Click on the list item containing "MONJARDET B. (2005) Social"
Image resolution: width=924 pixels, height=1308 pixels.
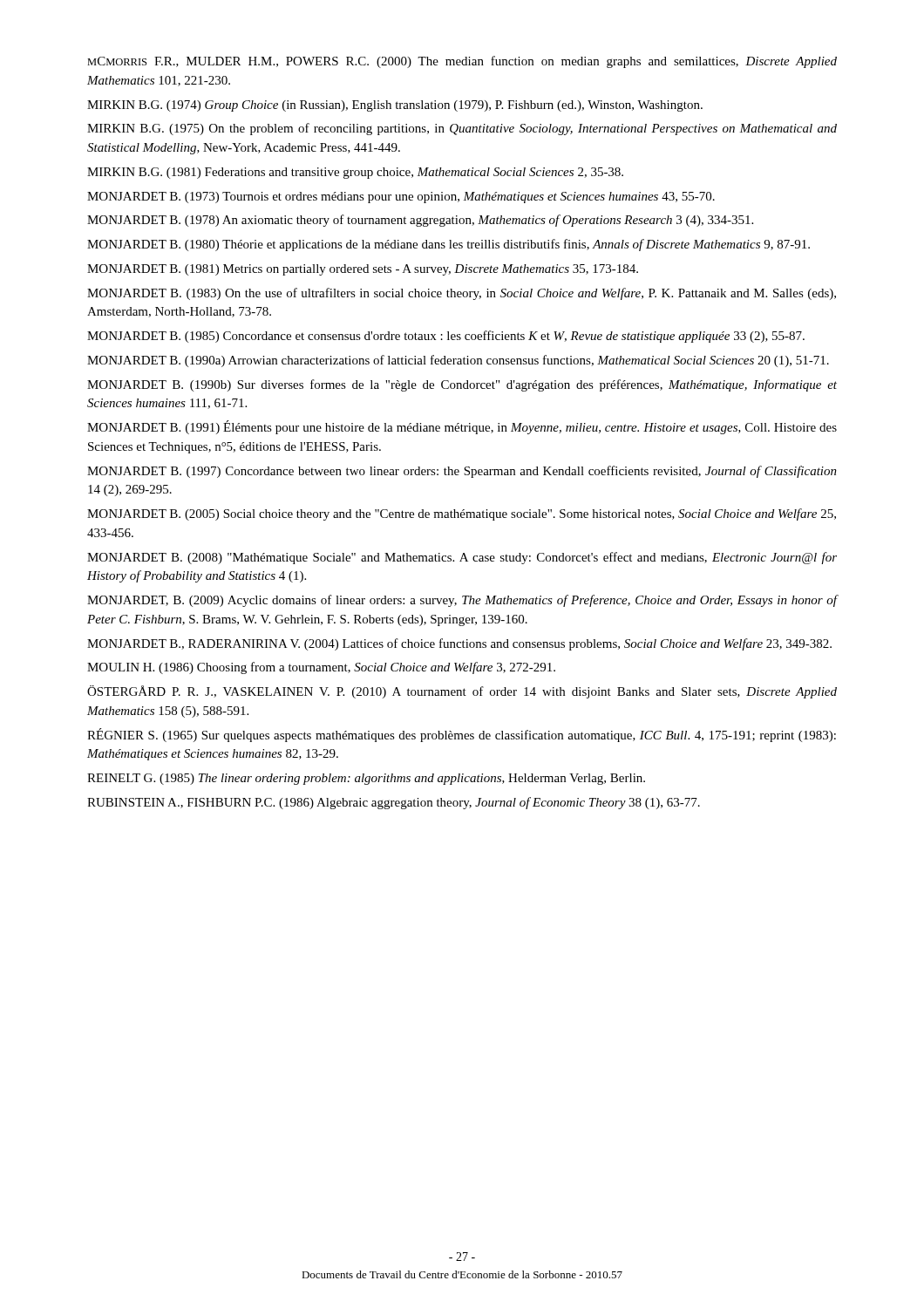[462, 523]
